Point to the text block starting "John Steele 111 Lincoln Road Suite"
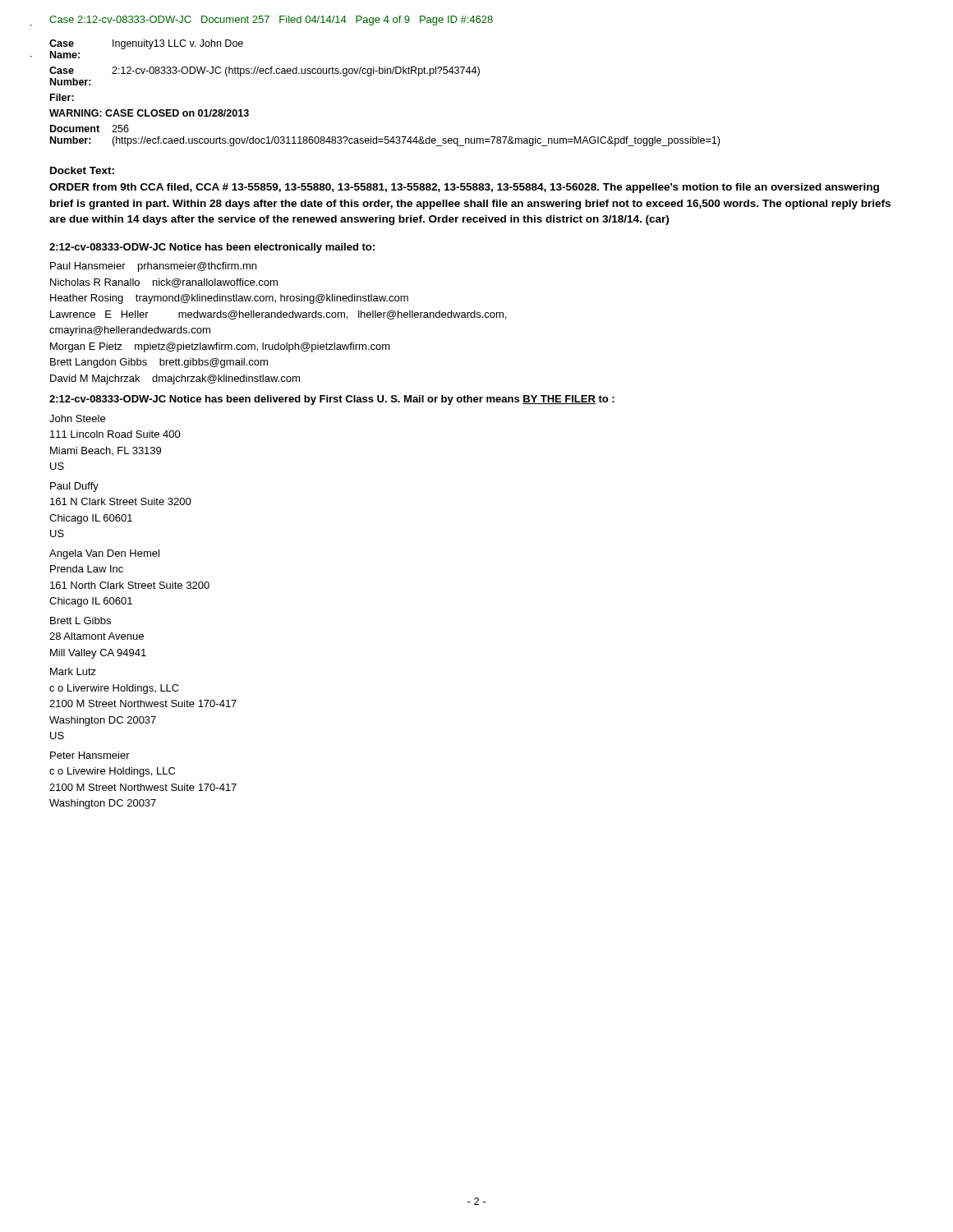The image size is (953, 1232). click(115, 442)
